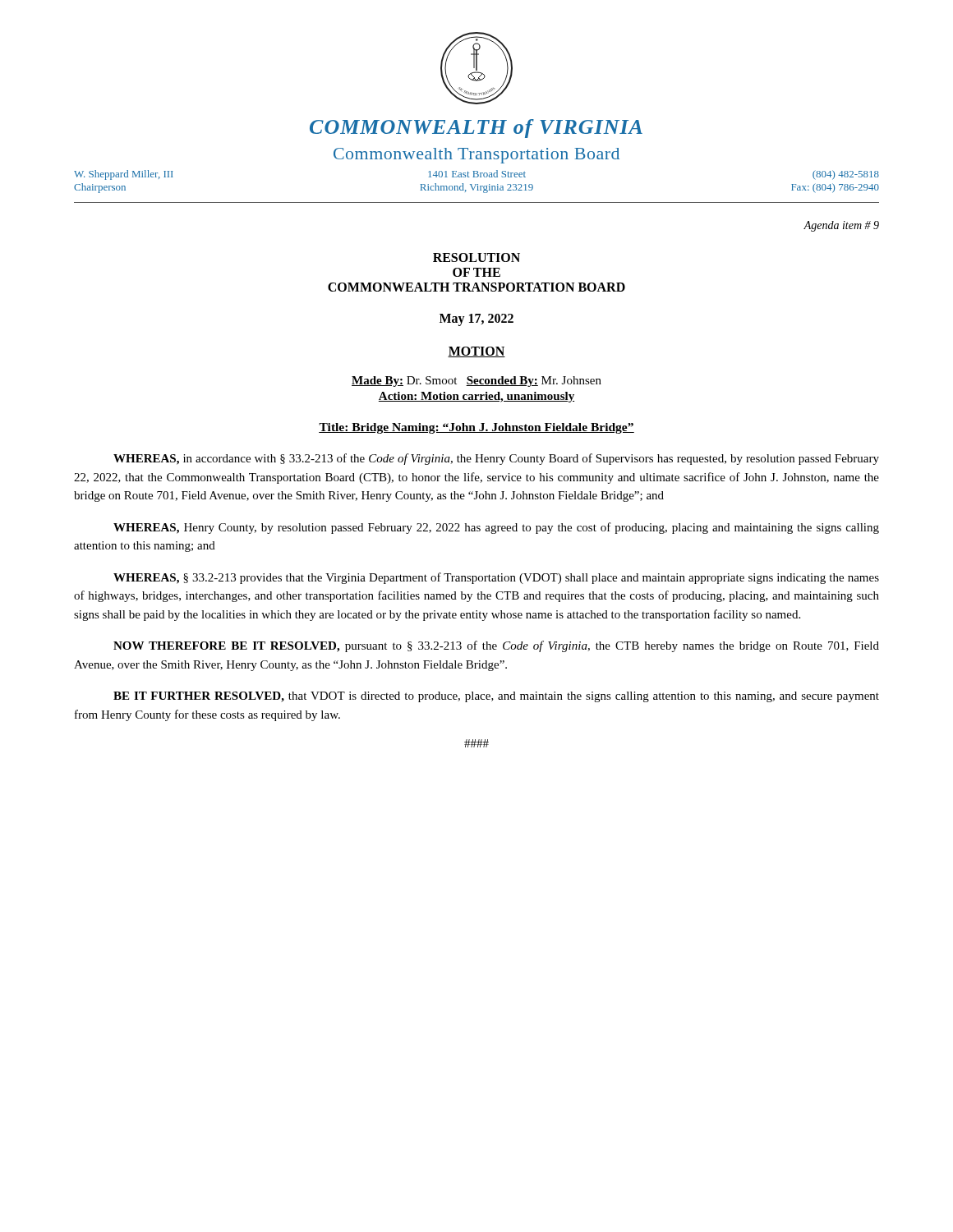This screenshot has height=1232, width=953.
Task: Where is the passage that starts "WHEREAS, in accordance with §"?
Action: point(476,586)
